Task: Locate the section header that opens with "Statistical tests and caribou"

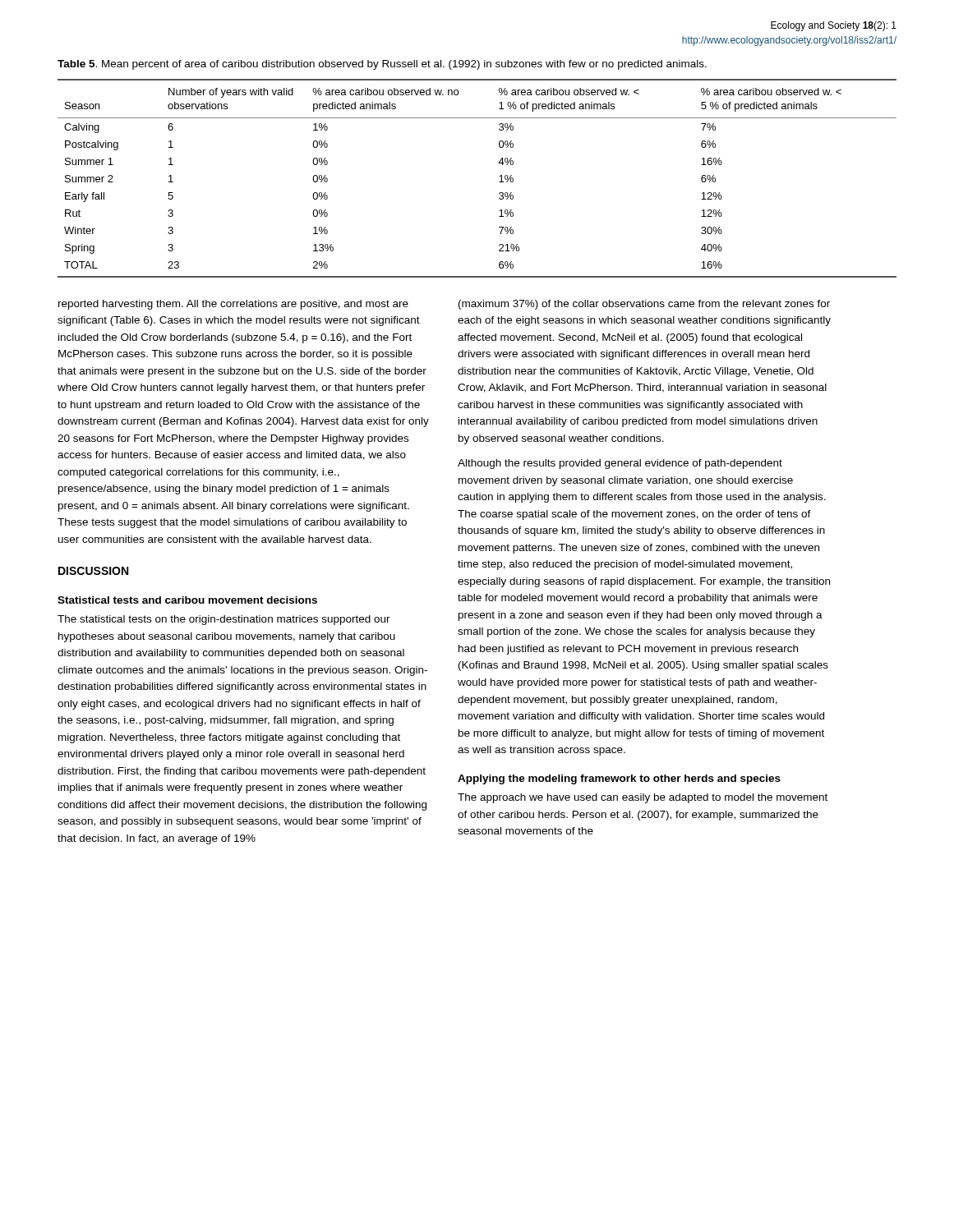Action: coord(188,600)
